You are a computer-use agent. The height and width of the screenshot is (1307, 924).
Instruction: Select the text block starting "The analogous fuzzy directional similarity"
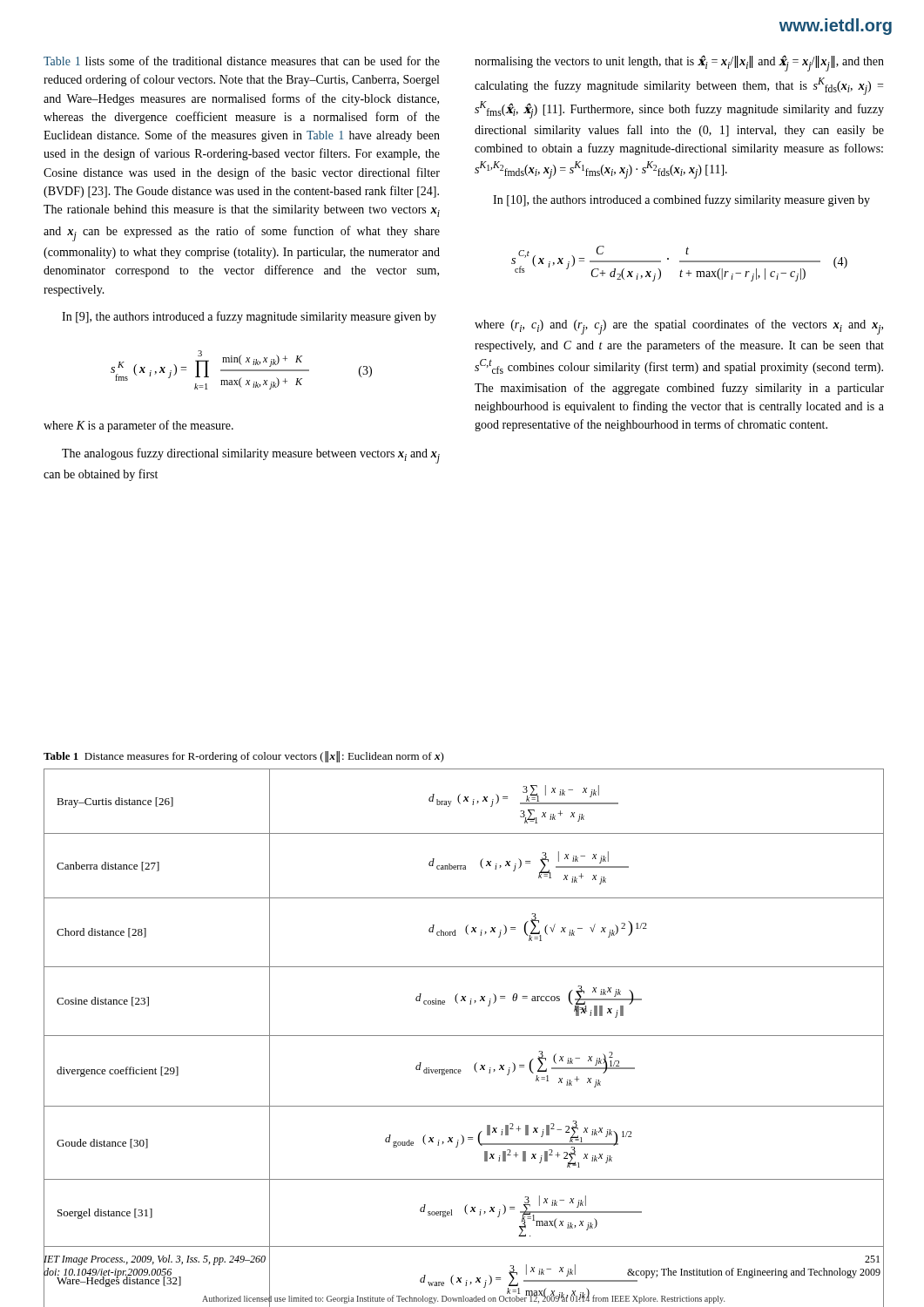(242, 464)
